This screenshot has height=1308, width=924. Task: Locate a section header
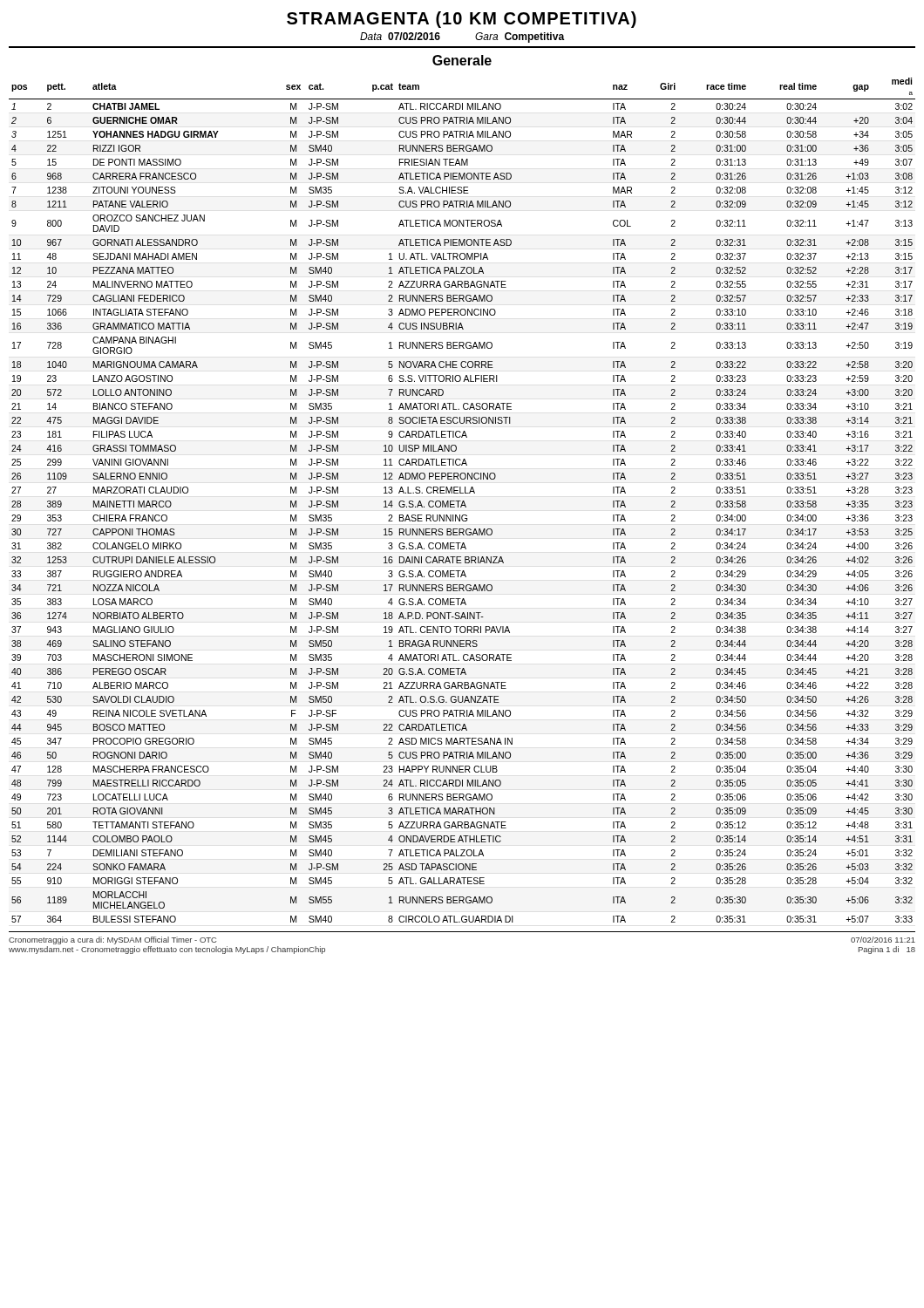pos(462,61)
